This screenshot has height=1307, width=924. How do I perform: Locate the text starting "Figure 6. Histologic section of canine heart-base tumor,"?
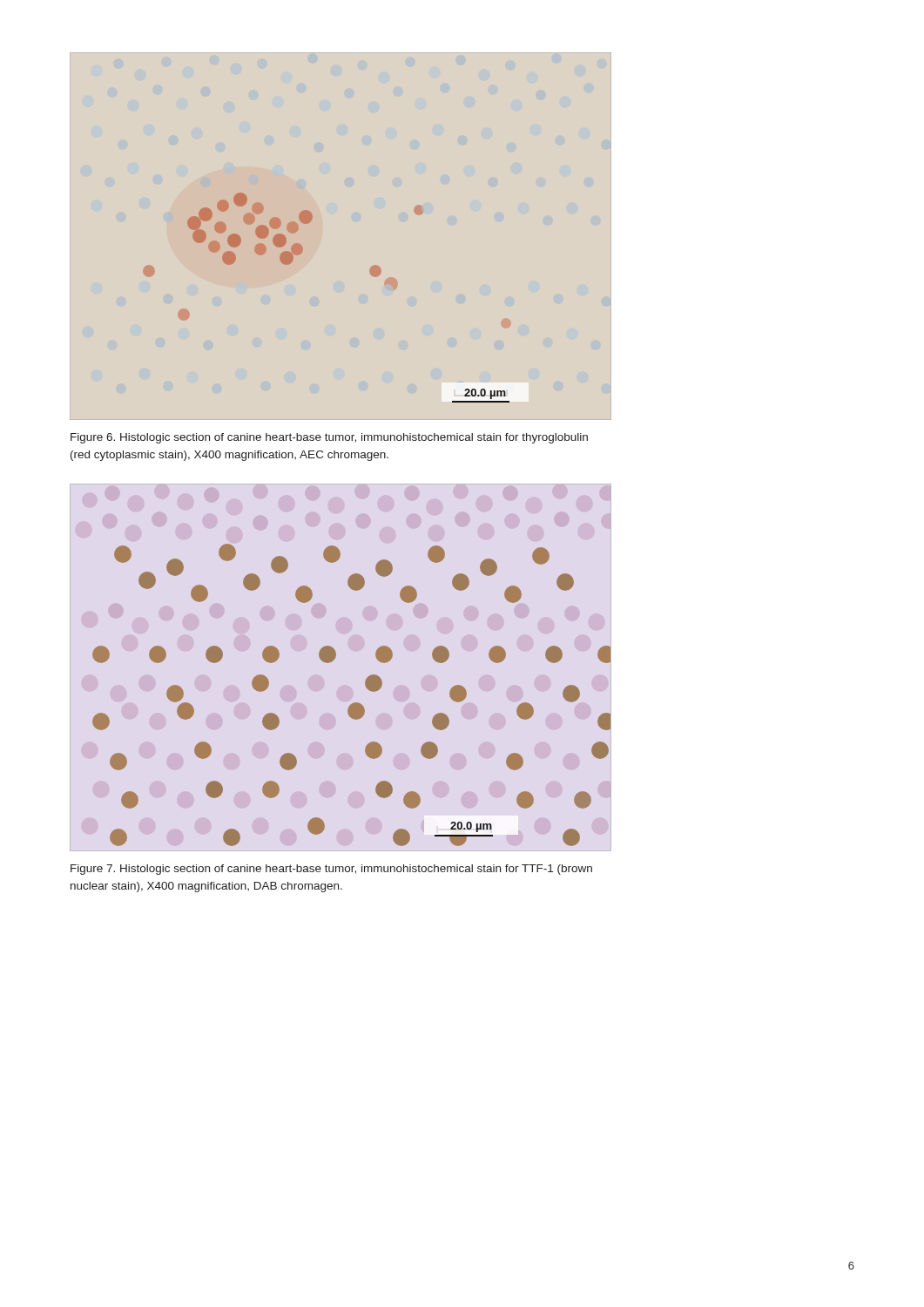click(329, 446)
